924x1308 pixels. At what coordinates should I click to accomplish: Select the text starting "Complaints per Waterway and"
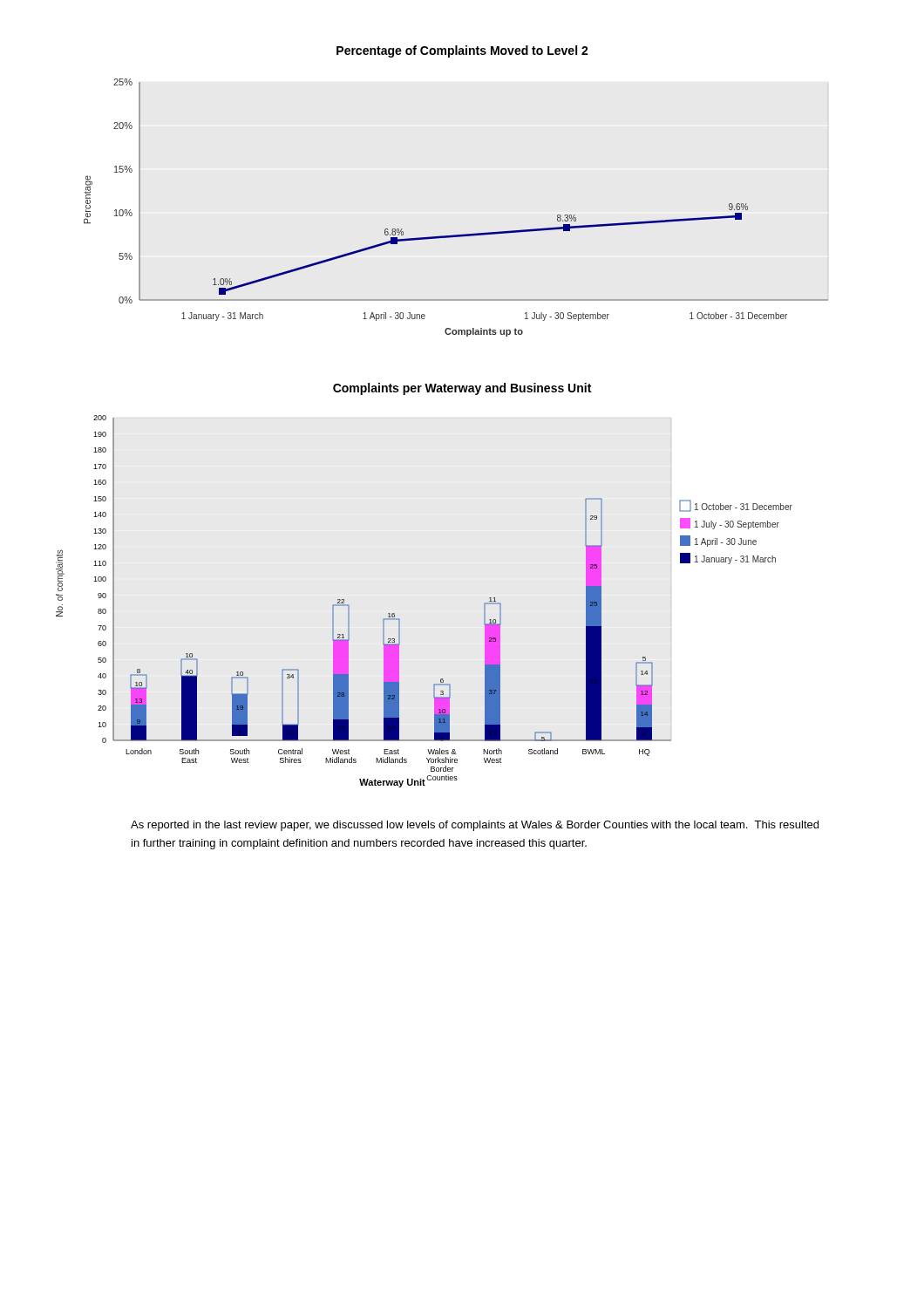point(462,388)
